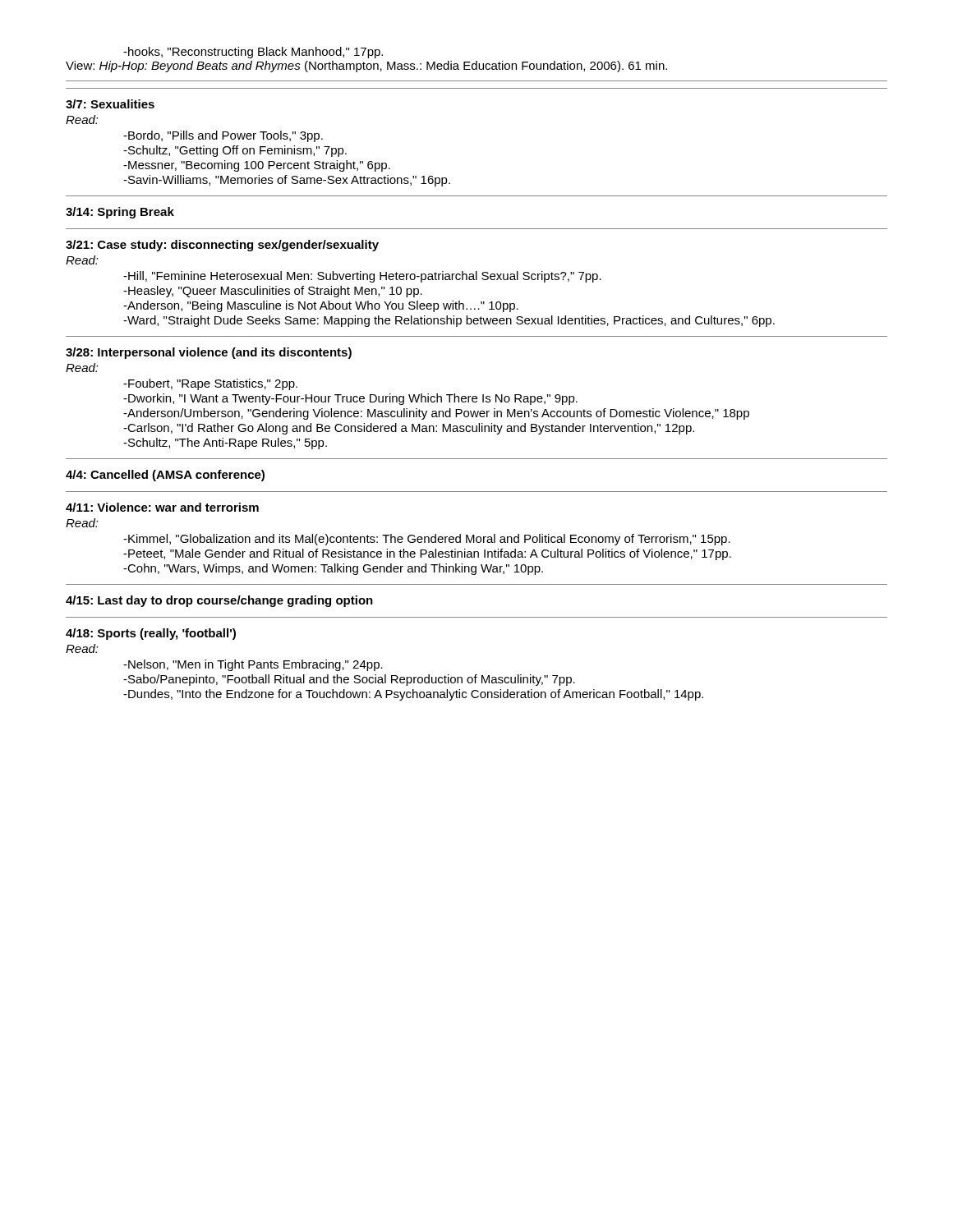953x1232 pixels.
Task: Point to the block beginning "-Dundes, "Into the"
Action: click(414, 694)
